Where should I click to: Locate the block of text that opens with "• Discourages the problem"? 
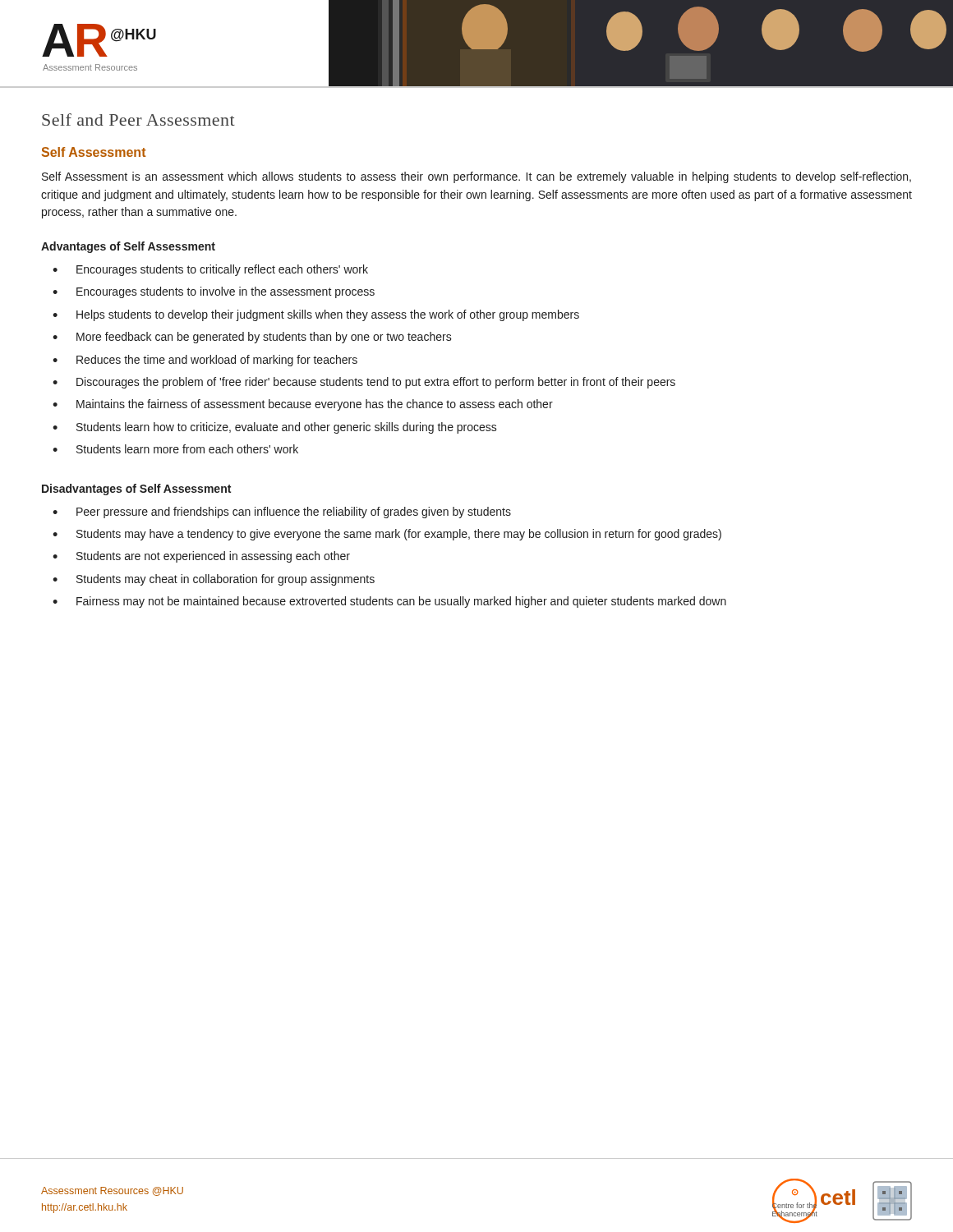[476, 383]
